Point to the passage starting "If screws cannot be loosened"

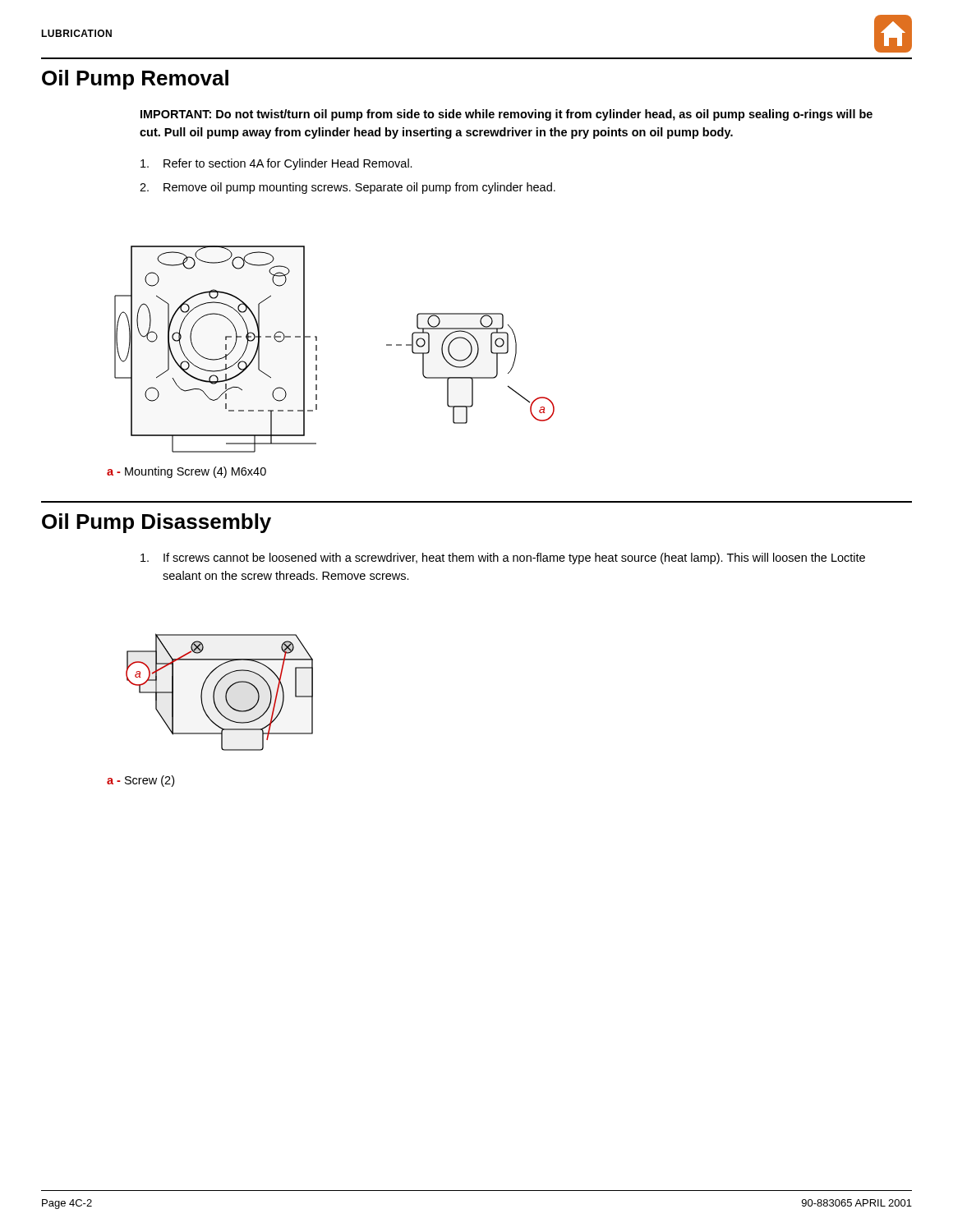[x=513, y=567]
